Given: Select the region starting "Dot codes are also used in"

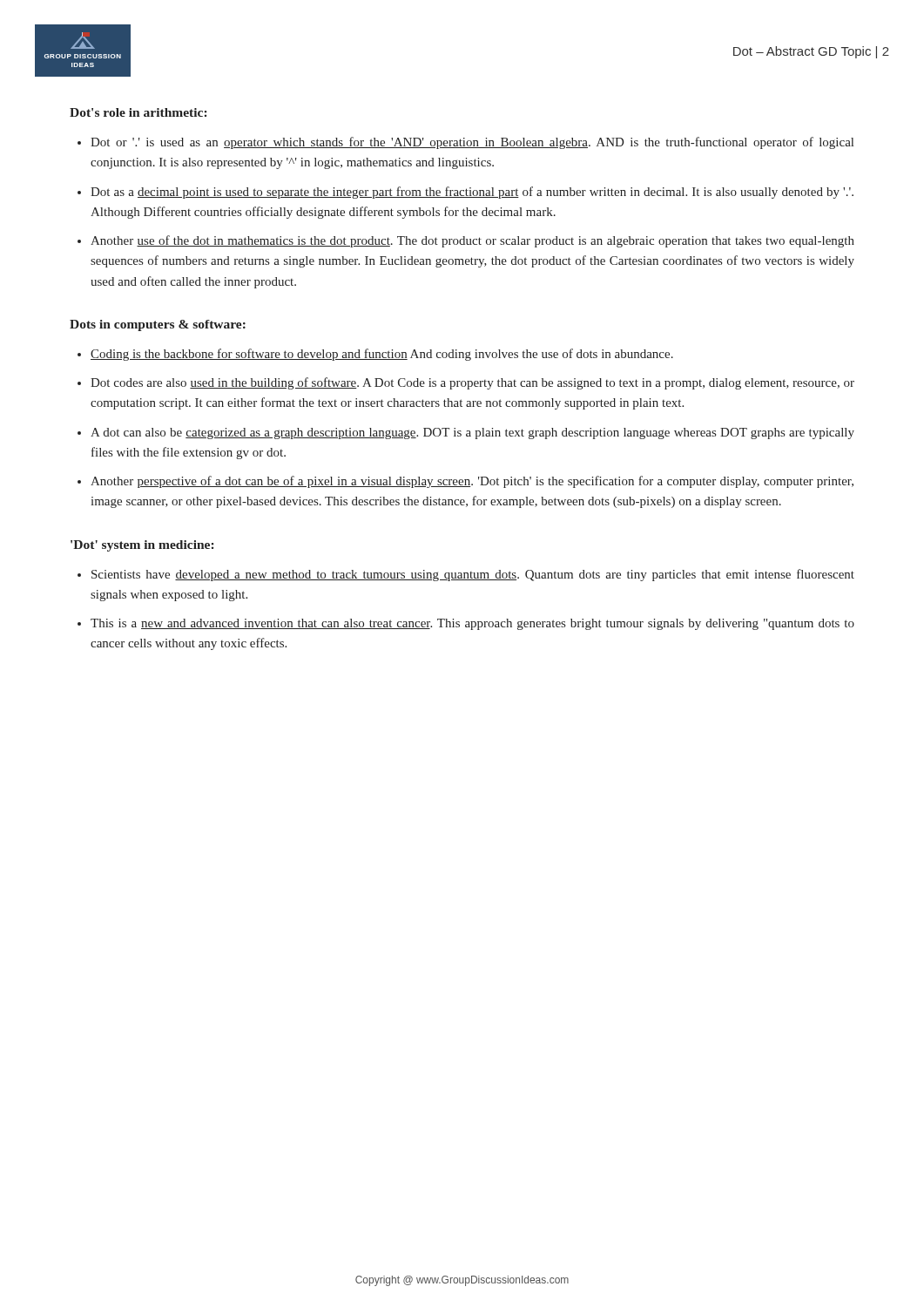Looking at the screenshot, I should coord(472,393).
